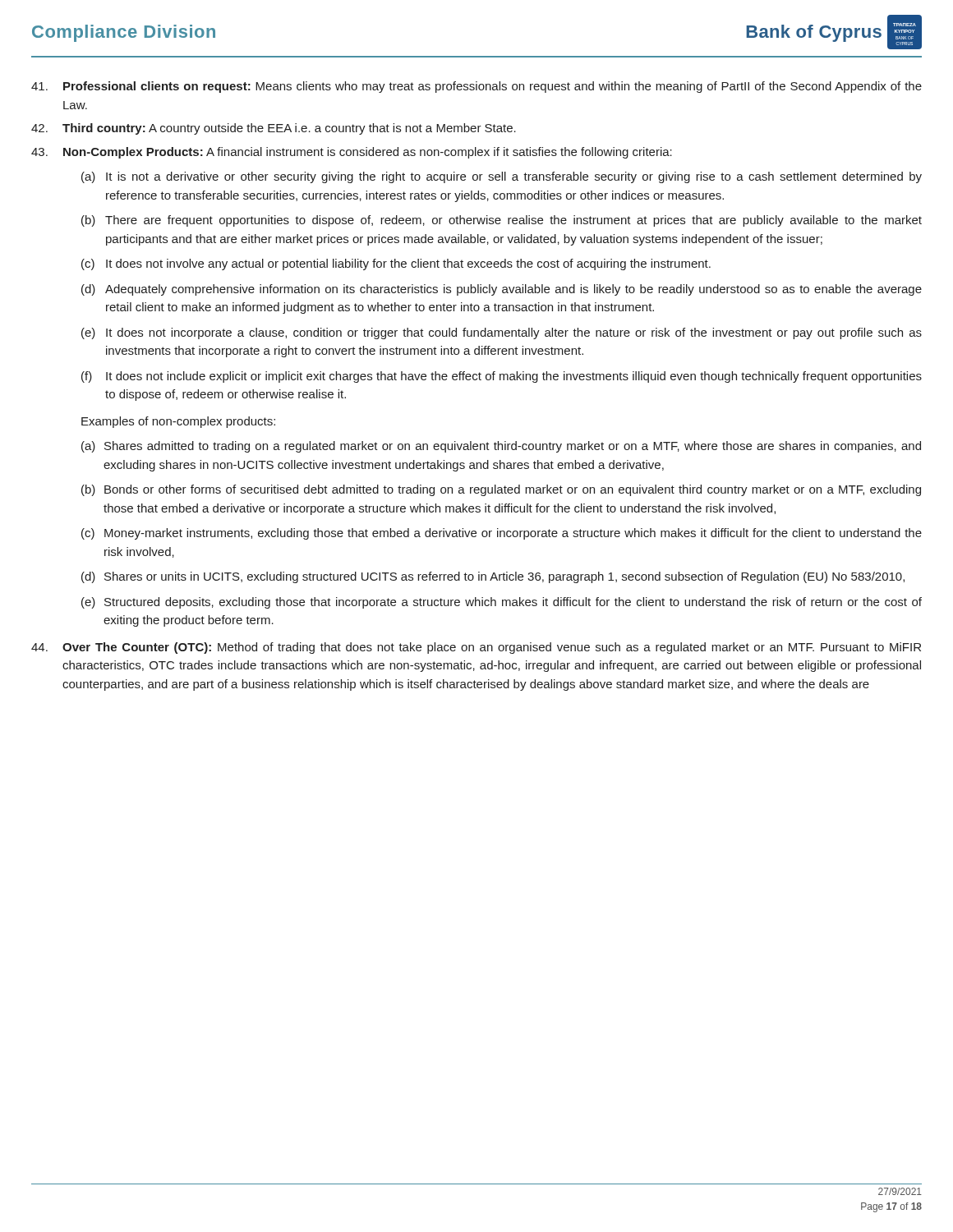Locate the list item that says "41. Professional clients on"
Viewport: 953px width, 1232px height.
coord(476,96)
